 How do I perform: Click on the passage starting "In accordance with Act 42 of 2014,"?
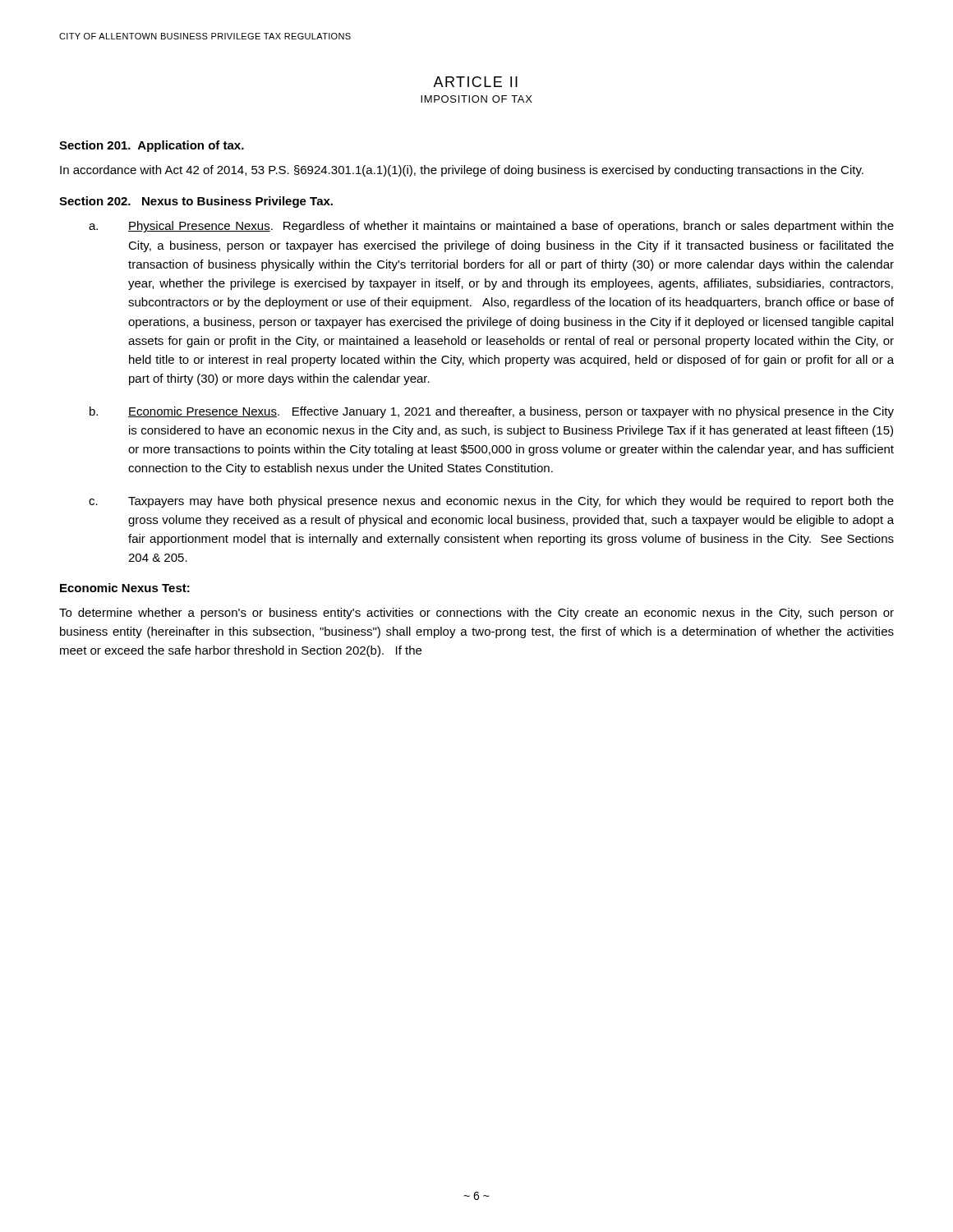click(x=462, y=170)
